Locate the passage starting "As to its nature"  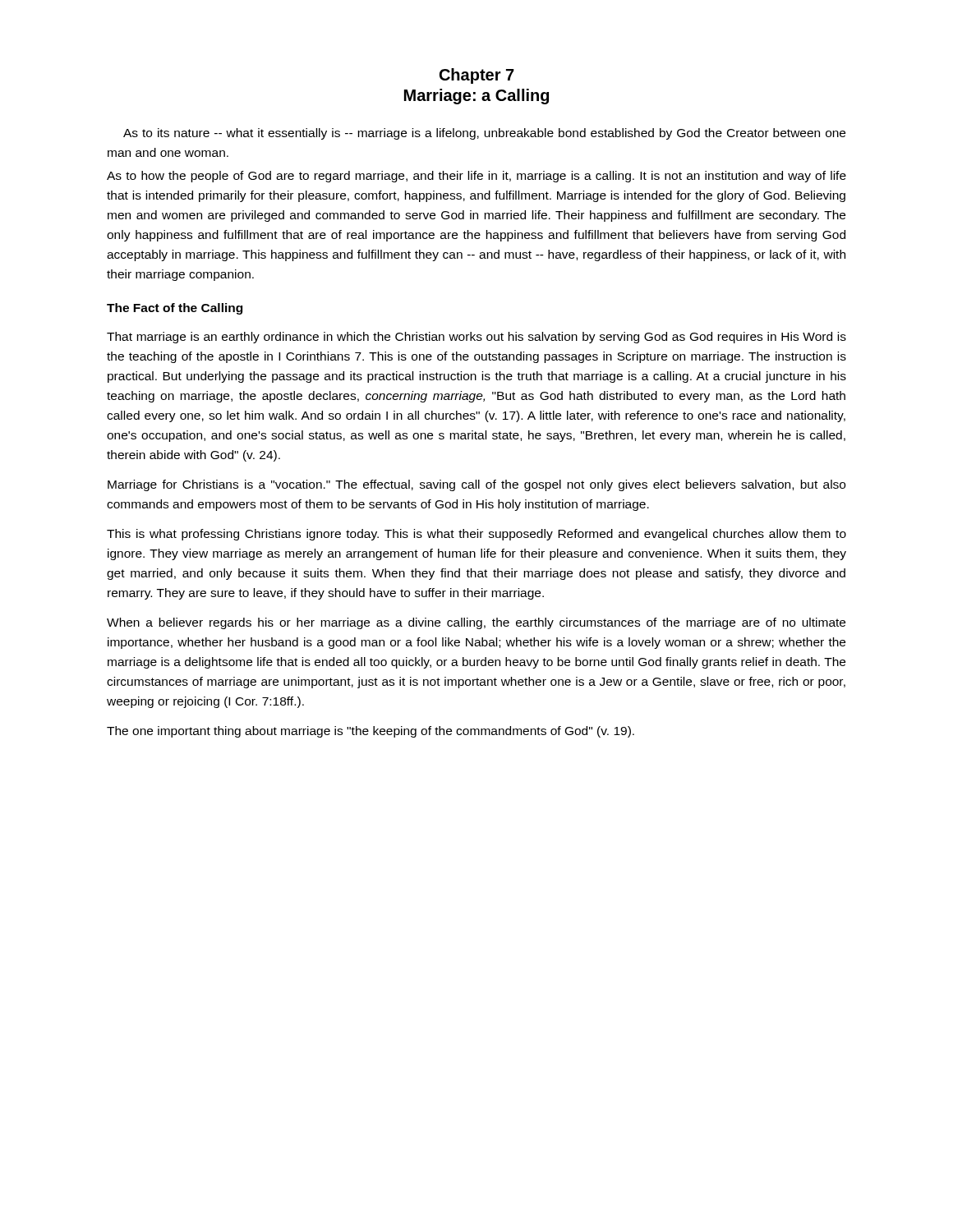476,143
